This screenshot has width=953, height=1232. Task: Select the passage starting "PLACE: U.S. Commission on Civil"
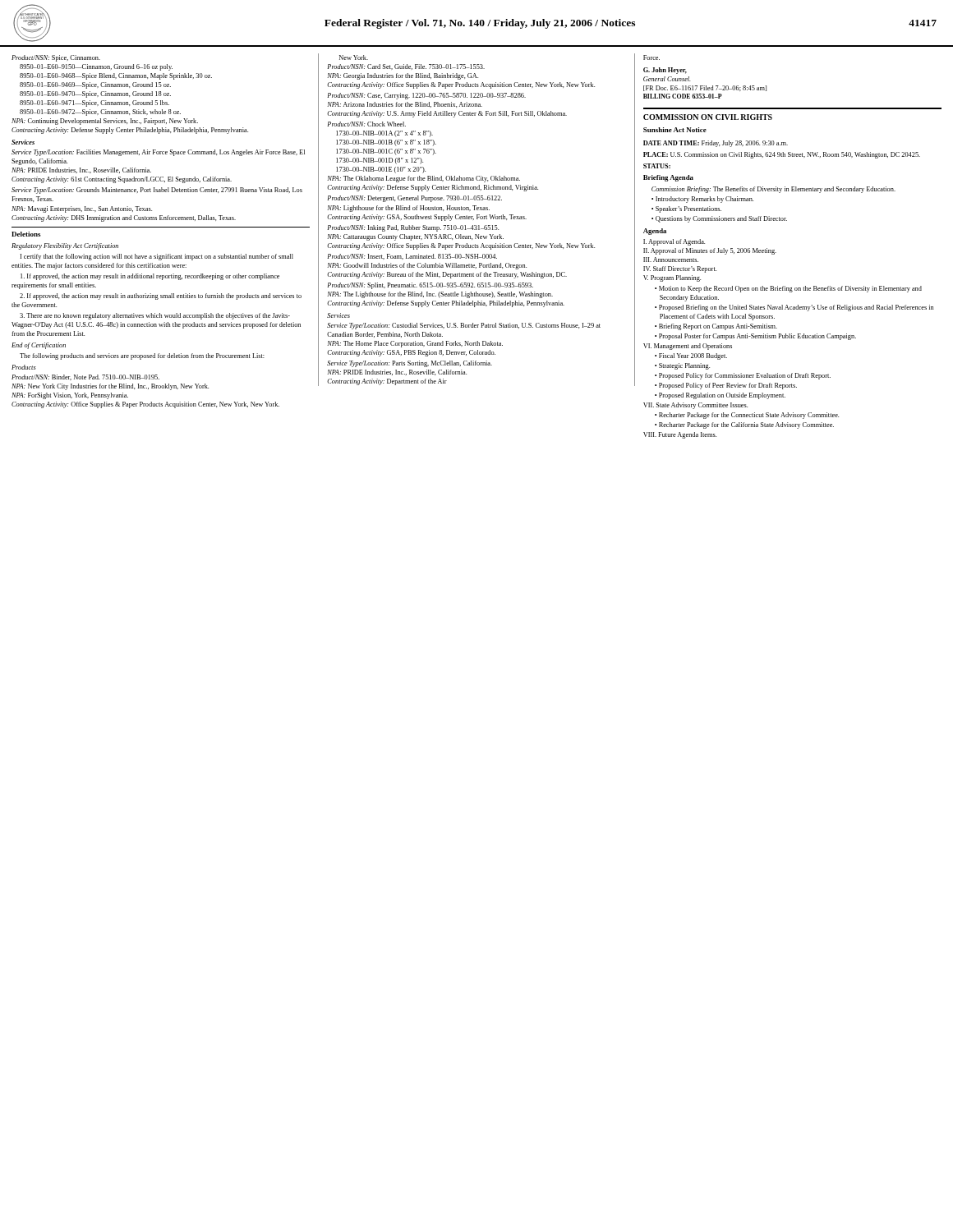tap(792, 155)
